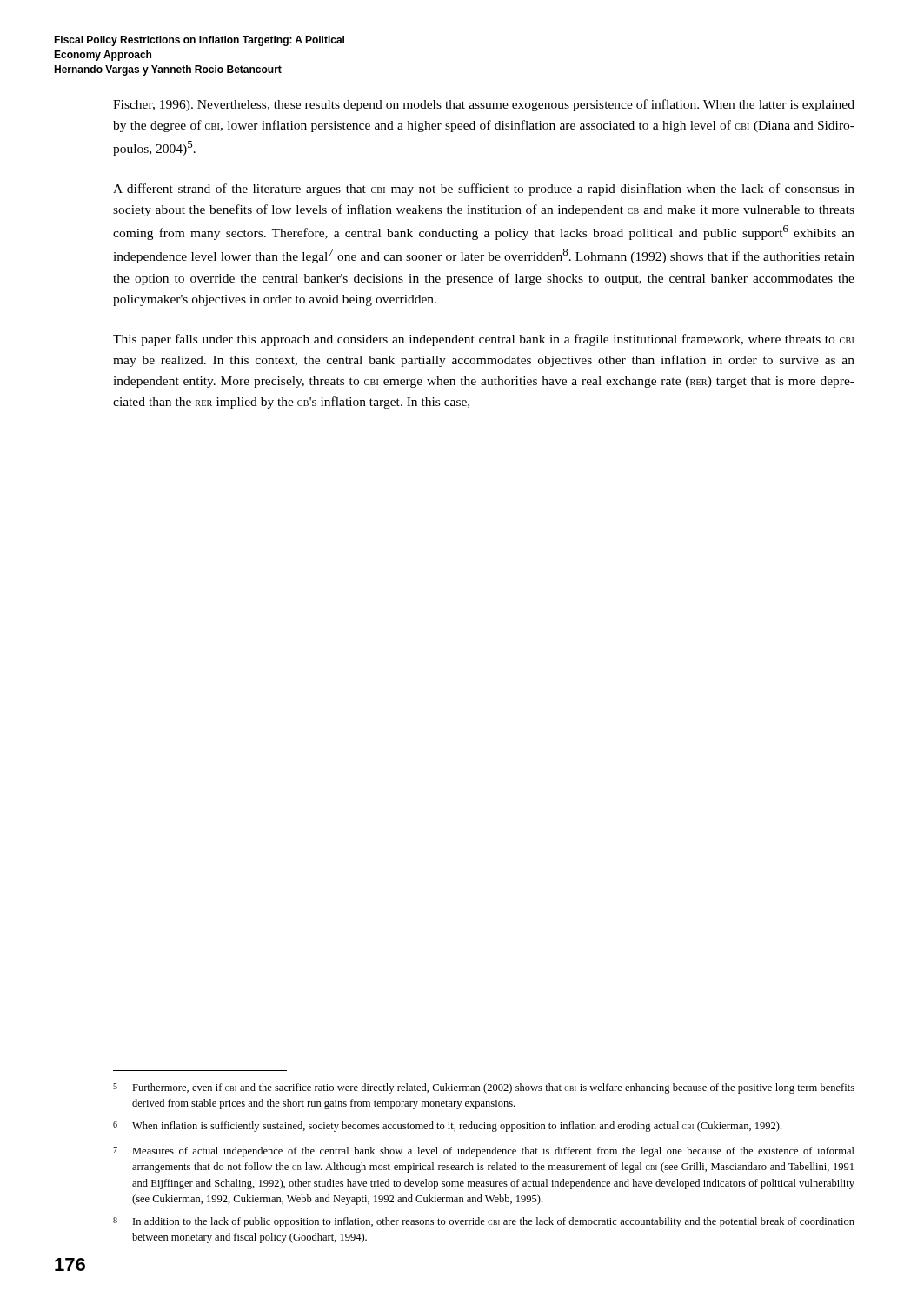Point to the element starting "7 Measures of actual"

484,1175
